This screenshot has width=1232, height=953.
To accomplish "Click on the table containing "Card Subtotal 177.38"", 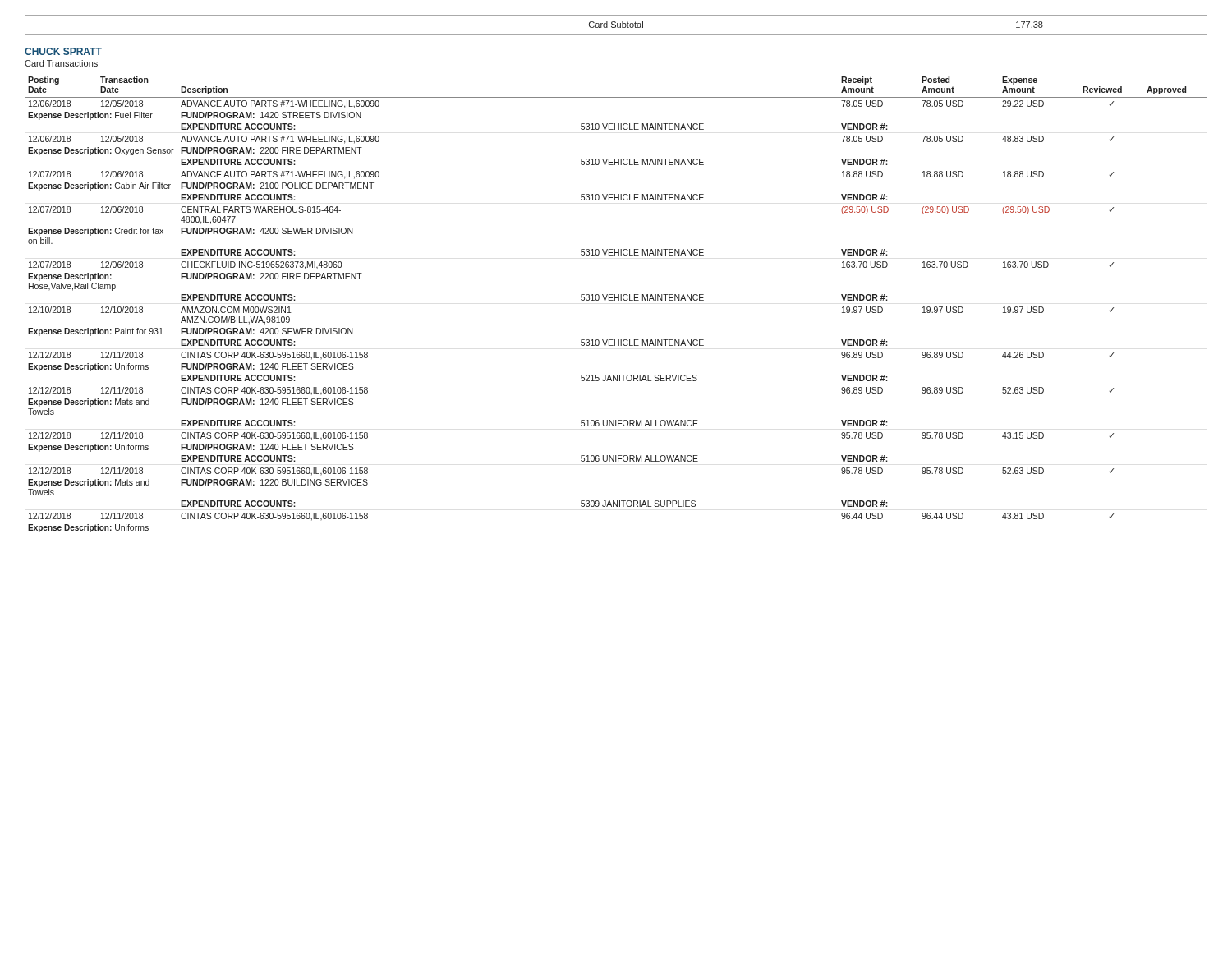I will 616,25.
